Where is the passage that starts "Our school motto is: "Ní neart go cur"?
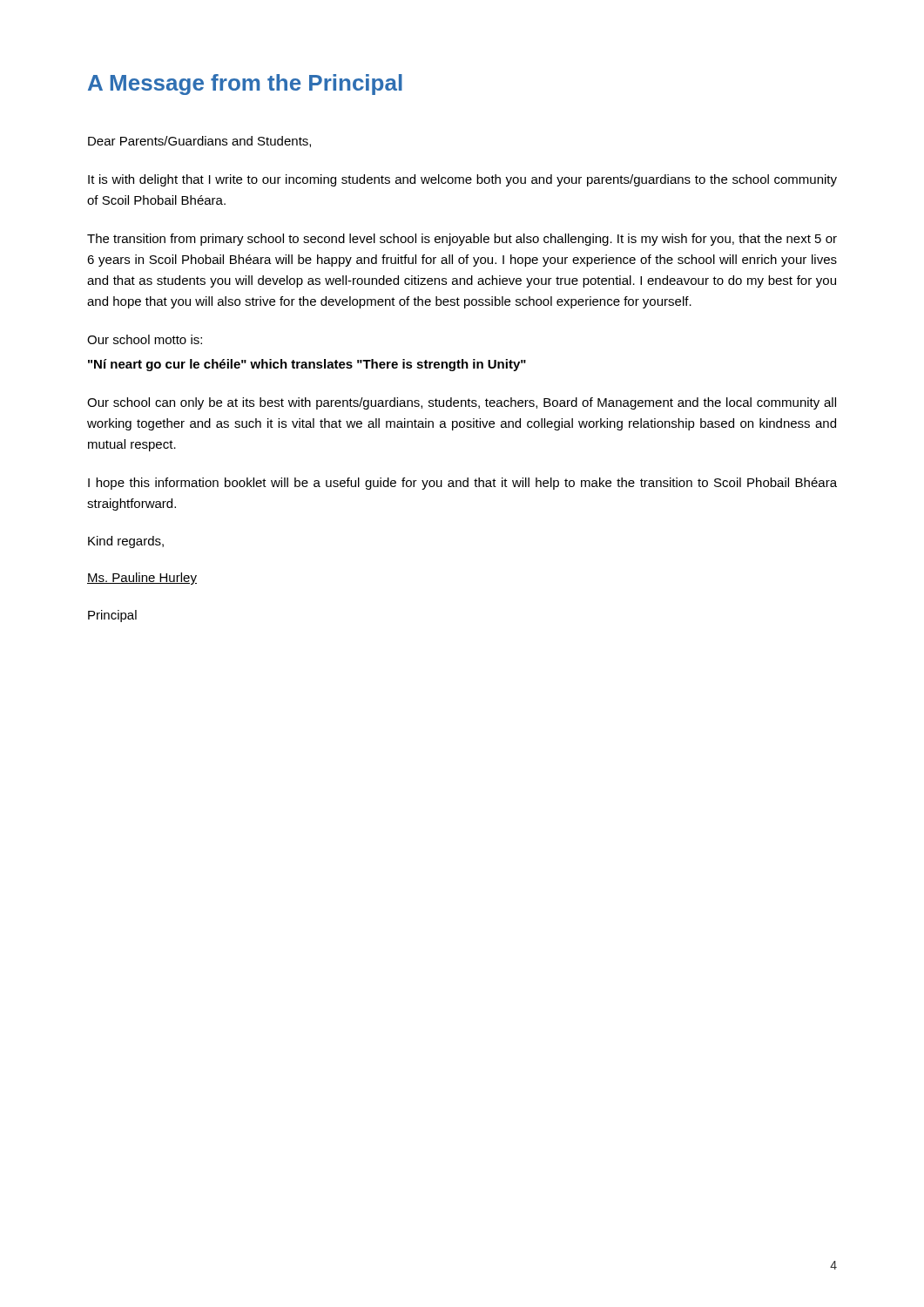This screenshot has width=924, height=1307. [462, 352]
